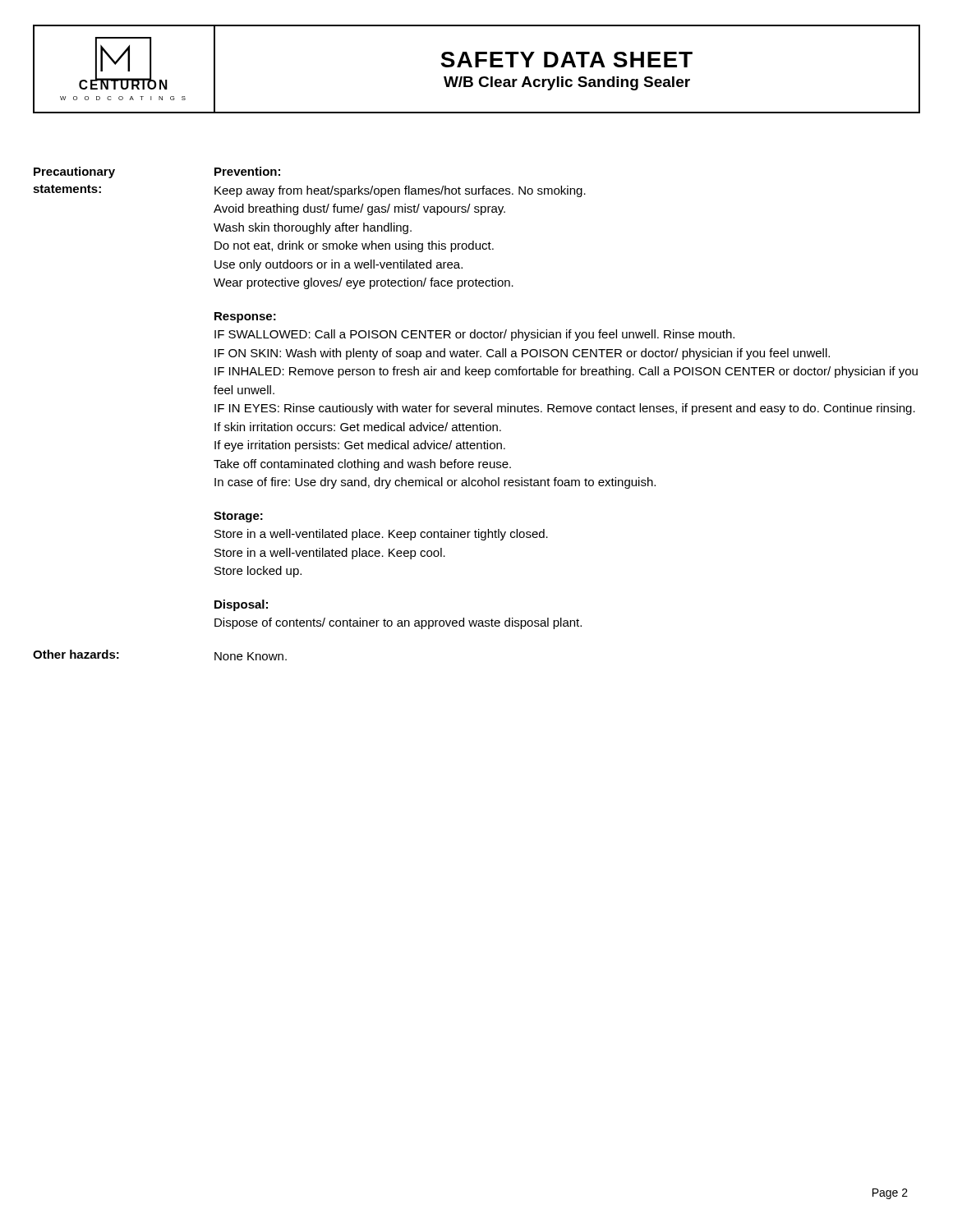
Task: Select the element starting "Prevention: Keep away from heat/sparks/open"
Action: click(247, 171)
